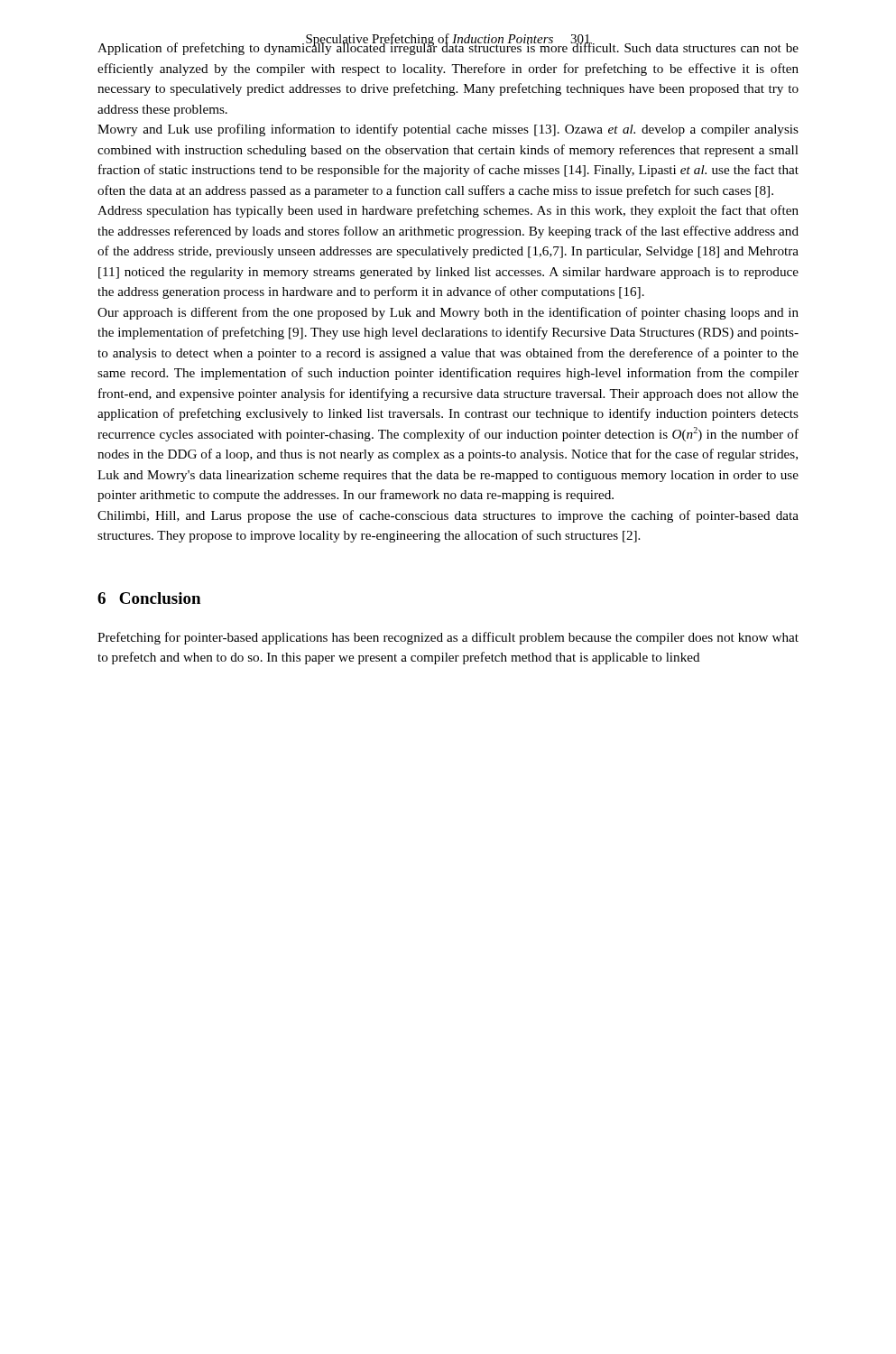
Task: Find the region starting "Address speculation has typically been used"
Action: pos(448,251)
